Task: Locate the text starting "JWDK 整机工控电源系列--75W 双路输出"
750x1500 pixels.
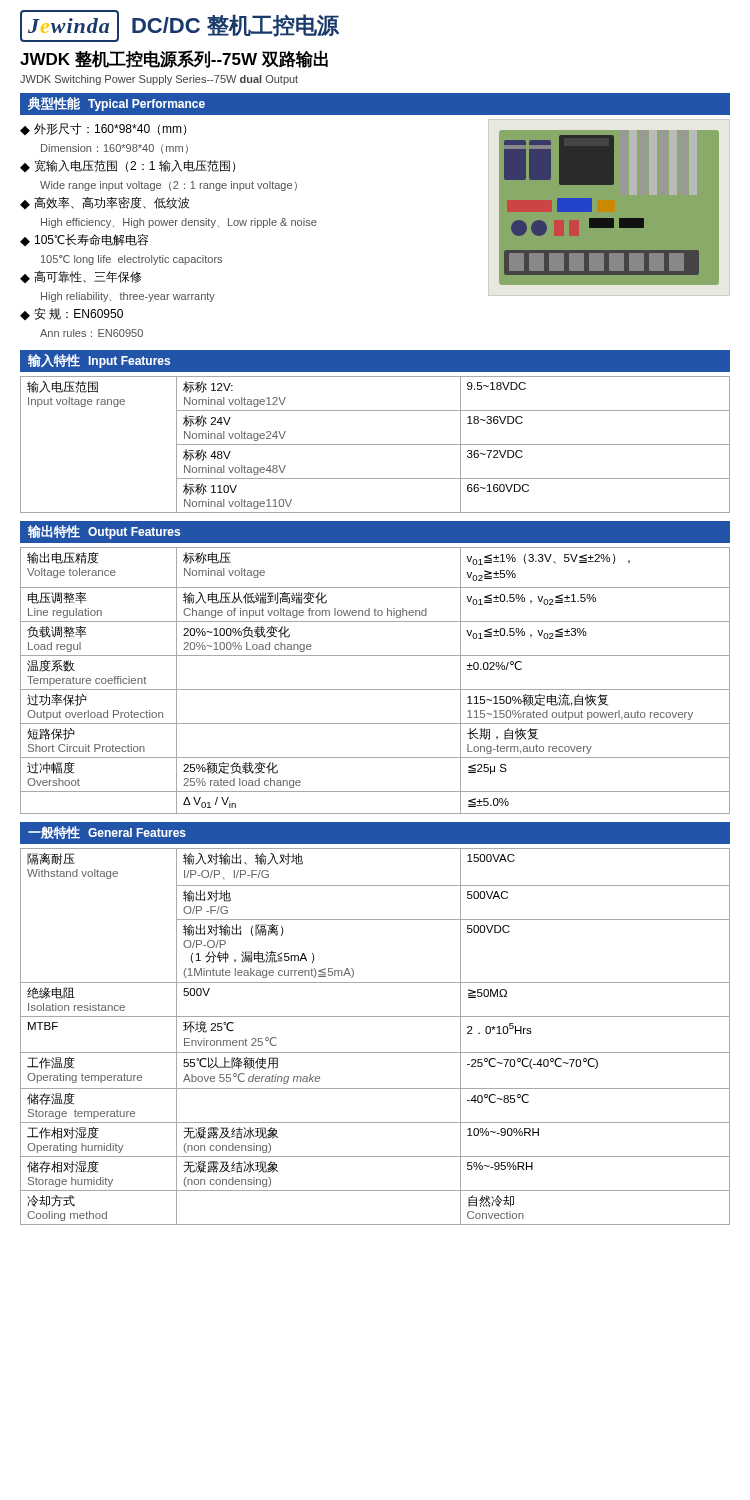Action: [x=175, y=59]
